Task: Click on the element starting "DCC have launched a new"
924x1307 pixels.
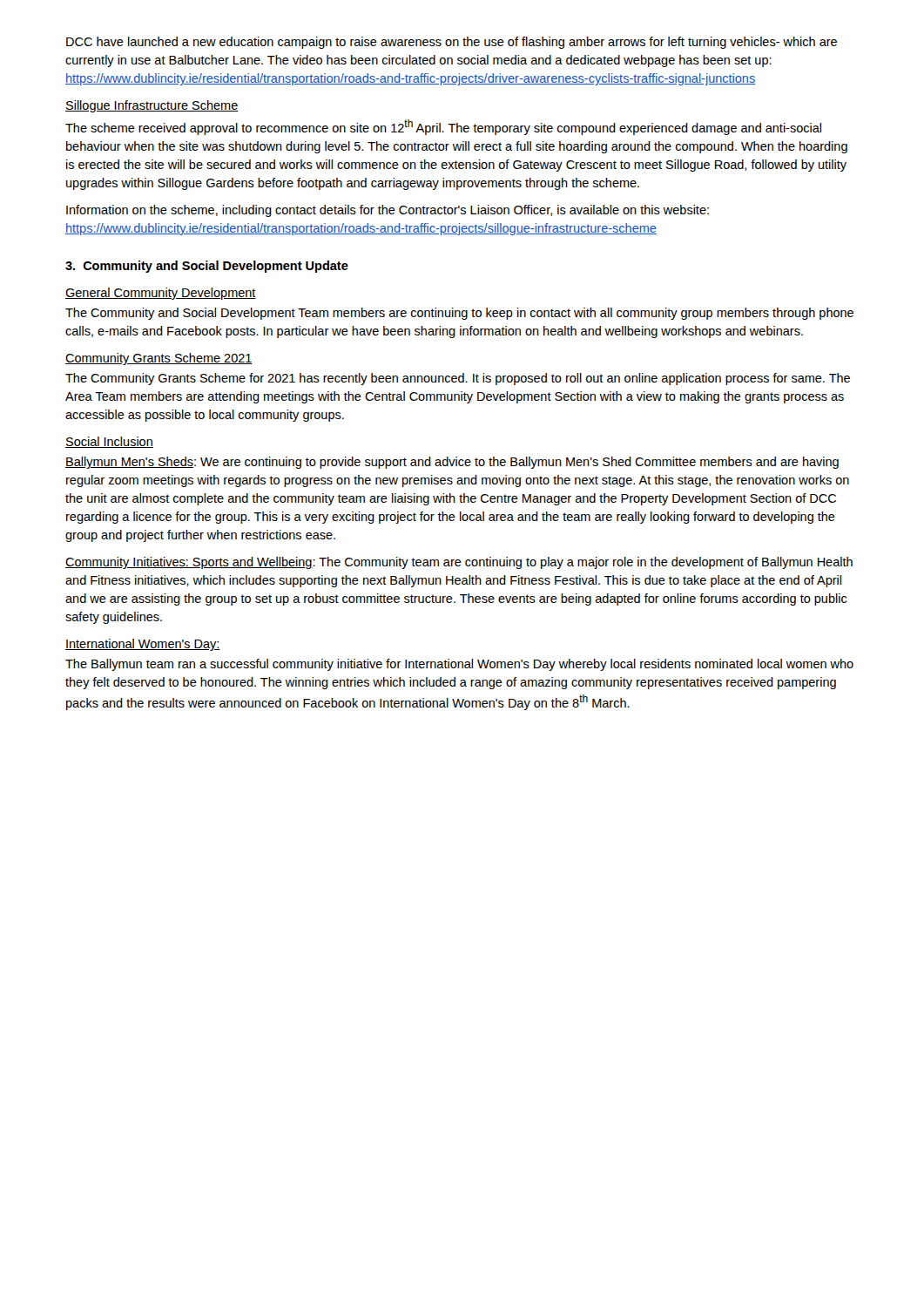Action: (x=462, y=61)
